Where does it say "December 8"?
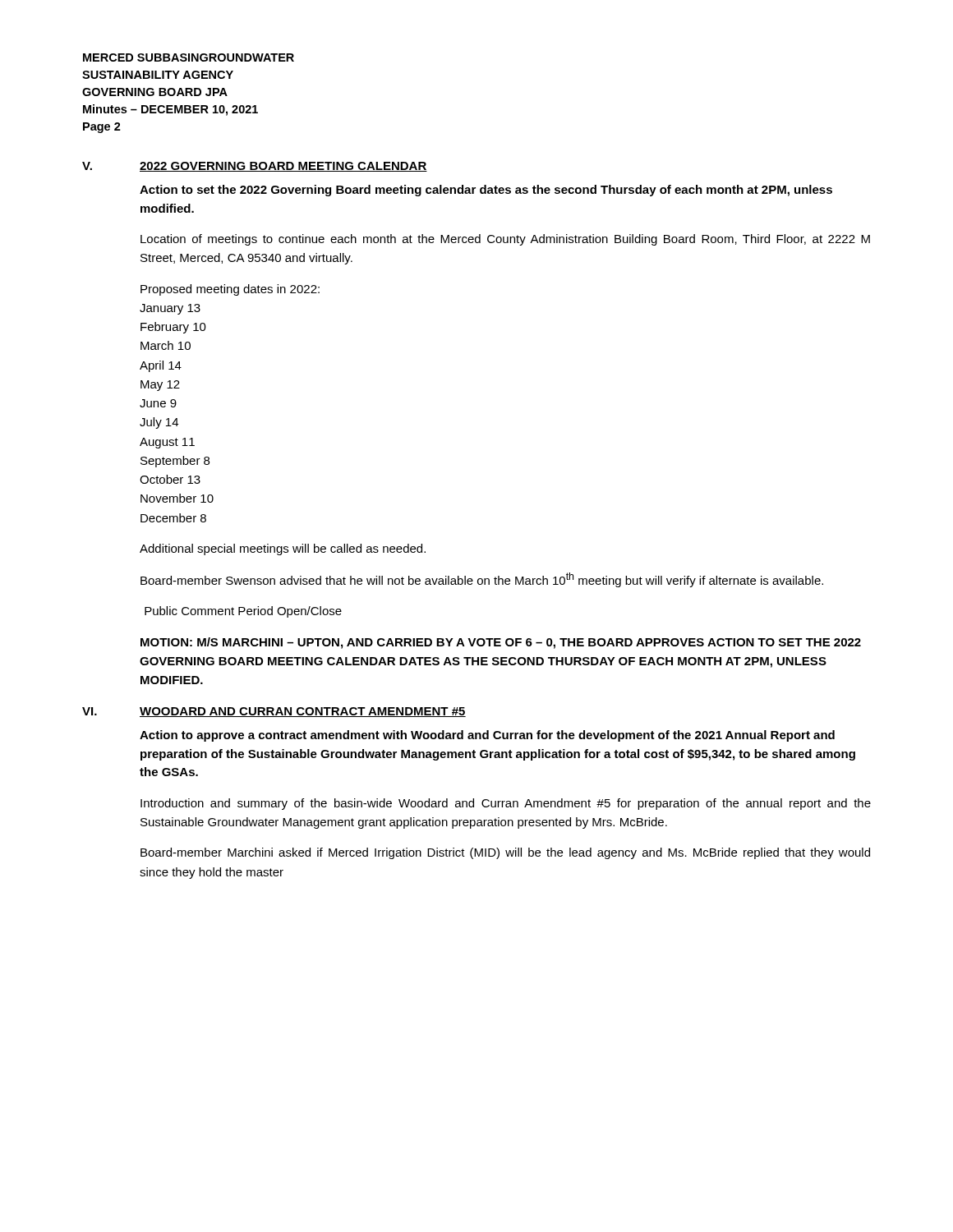The height and width of the screenshot is (1232, 953). (x=173, y=518)
